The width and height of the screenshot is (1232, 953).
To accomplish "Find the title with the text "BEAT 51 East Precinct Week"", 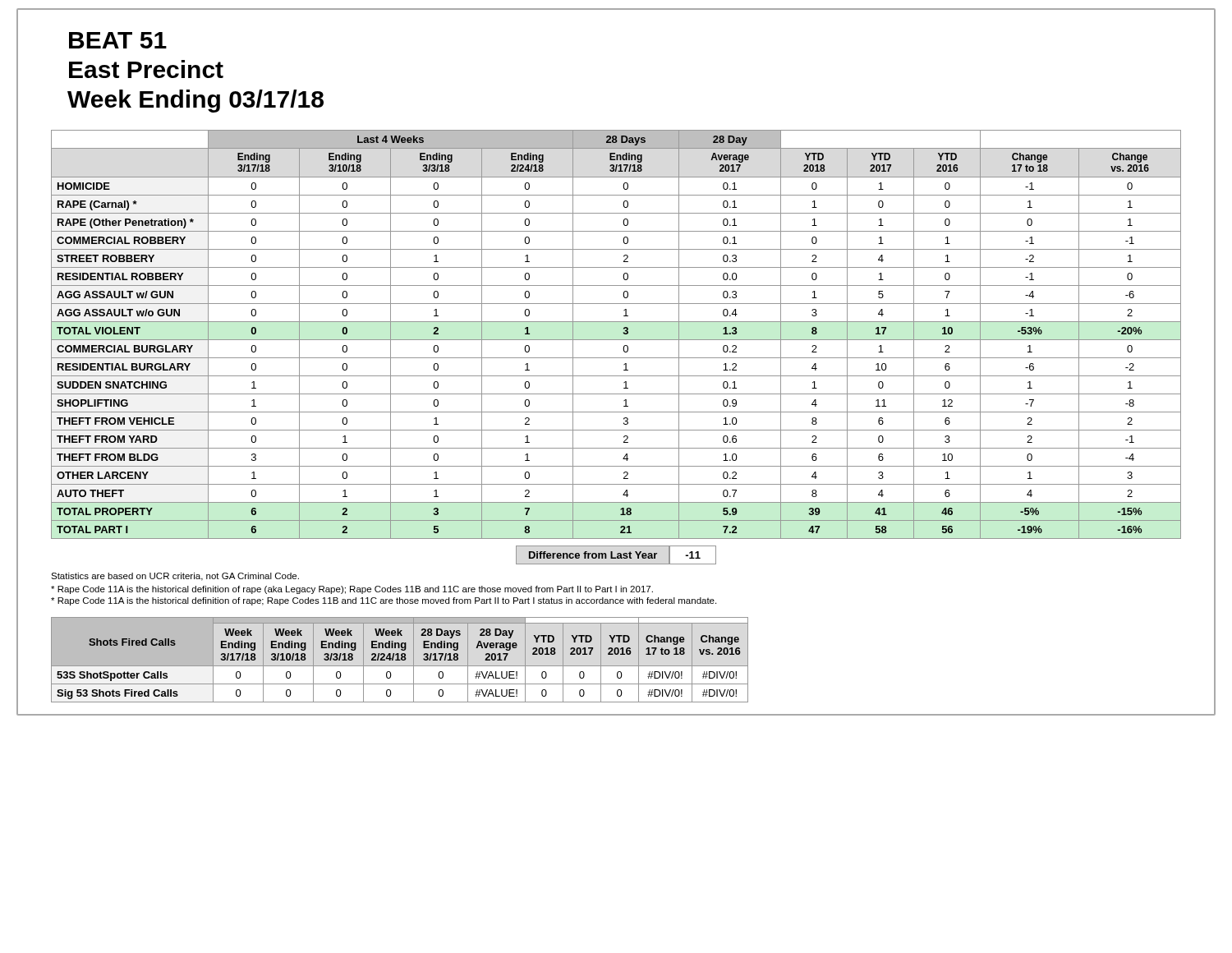I will [196, 70].
